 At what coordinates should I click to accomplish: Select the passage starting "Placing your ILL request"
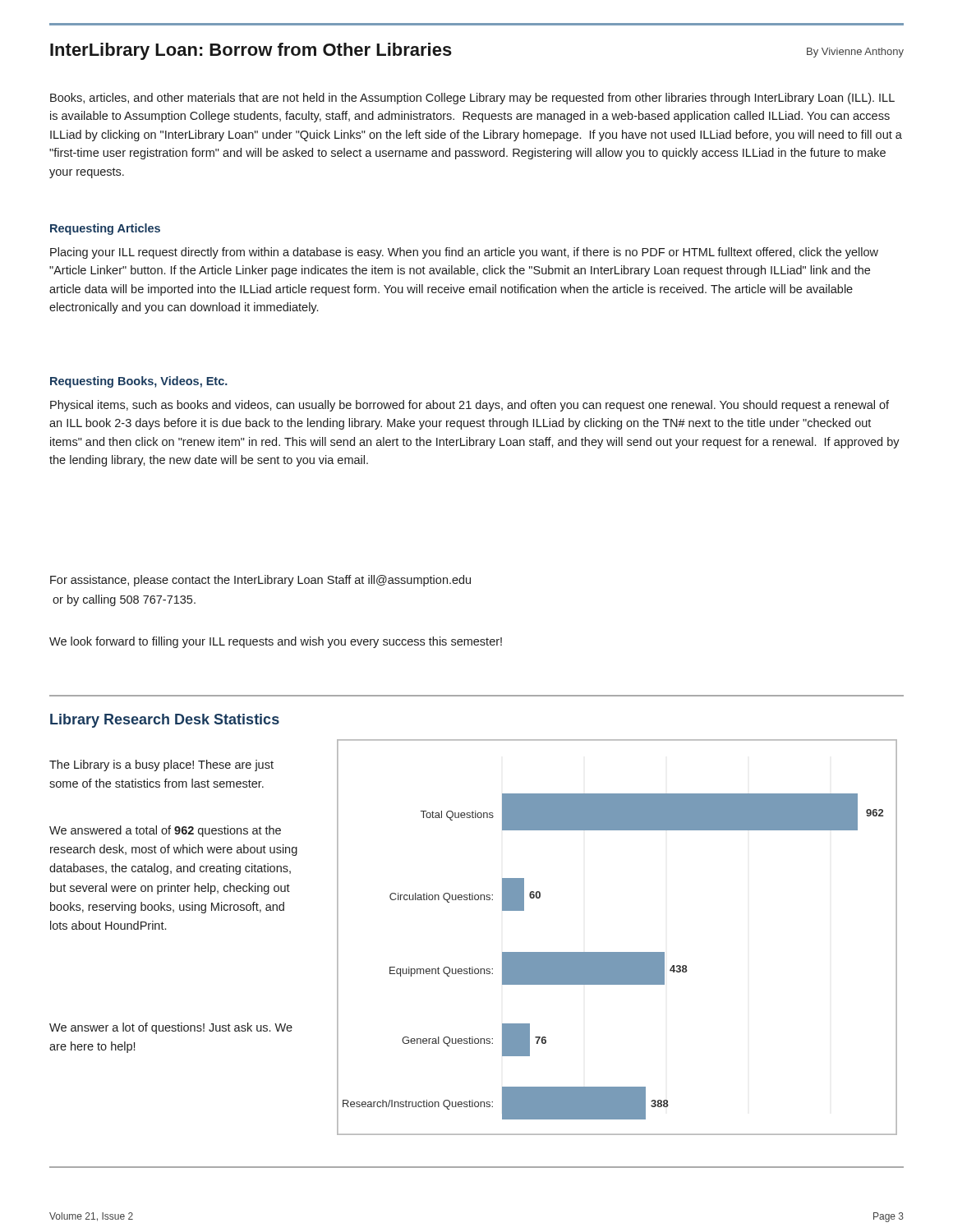coord(464,280)
